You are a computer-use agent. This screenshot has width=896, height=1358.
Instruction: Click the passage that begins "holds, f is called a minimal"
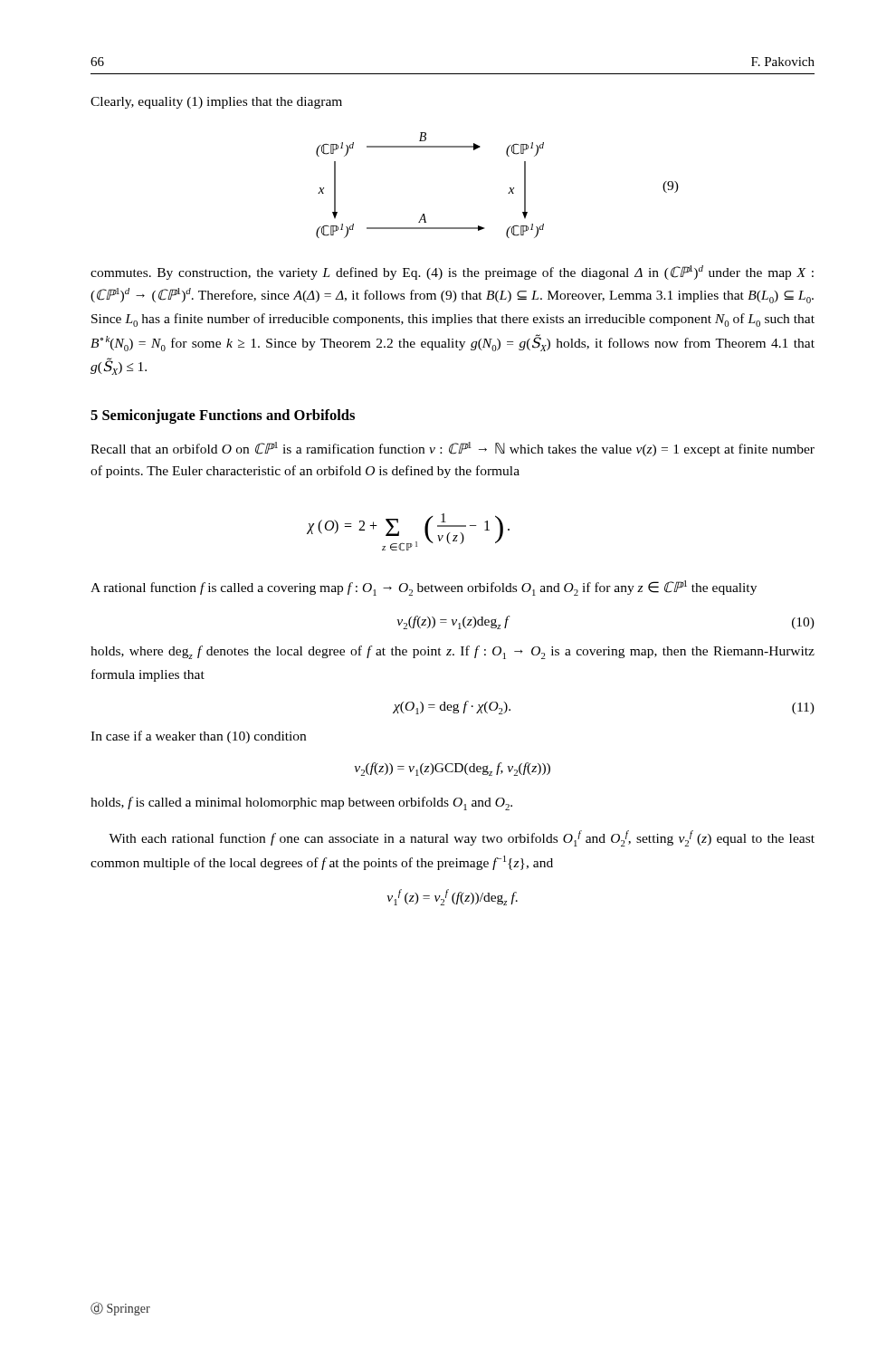[302, 803]
